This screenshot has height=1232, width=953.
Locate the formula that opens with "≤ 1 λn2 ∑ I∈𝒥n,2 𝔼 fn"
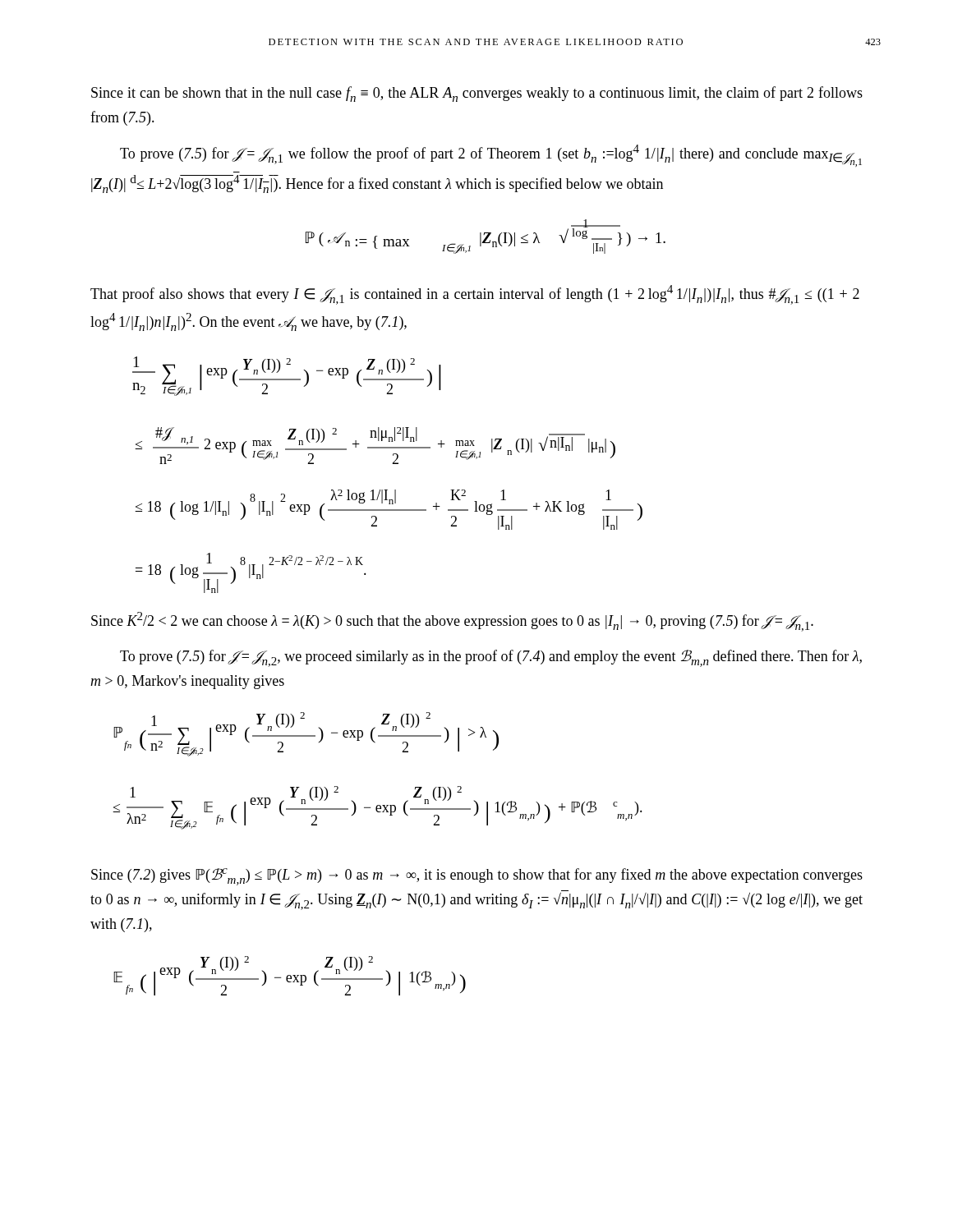[x=462, y=810]
